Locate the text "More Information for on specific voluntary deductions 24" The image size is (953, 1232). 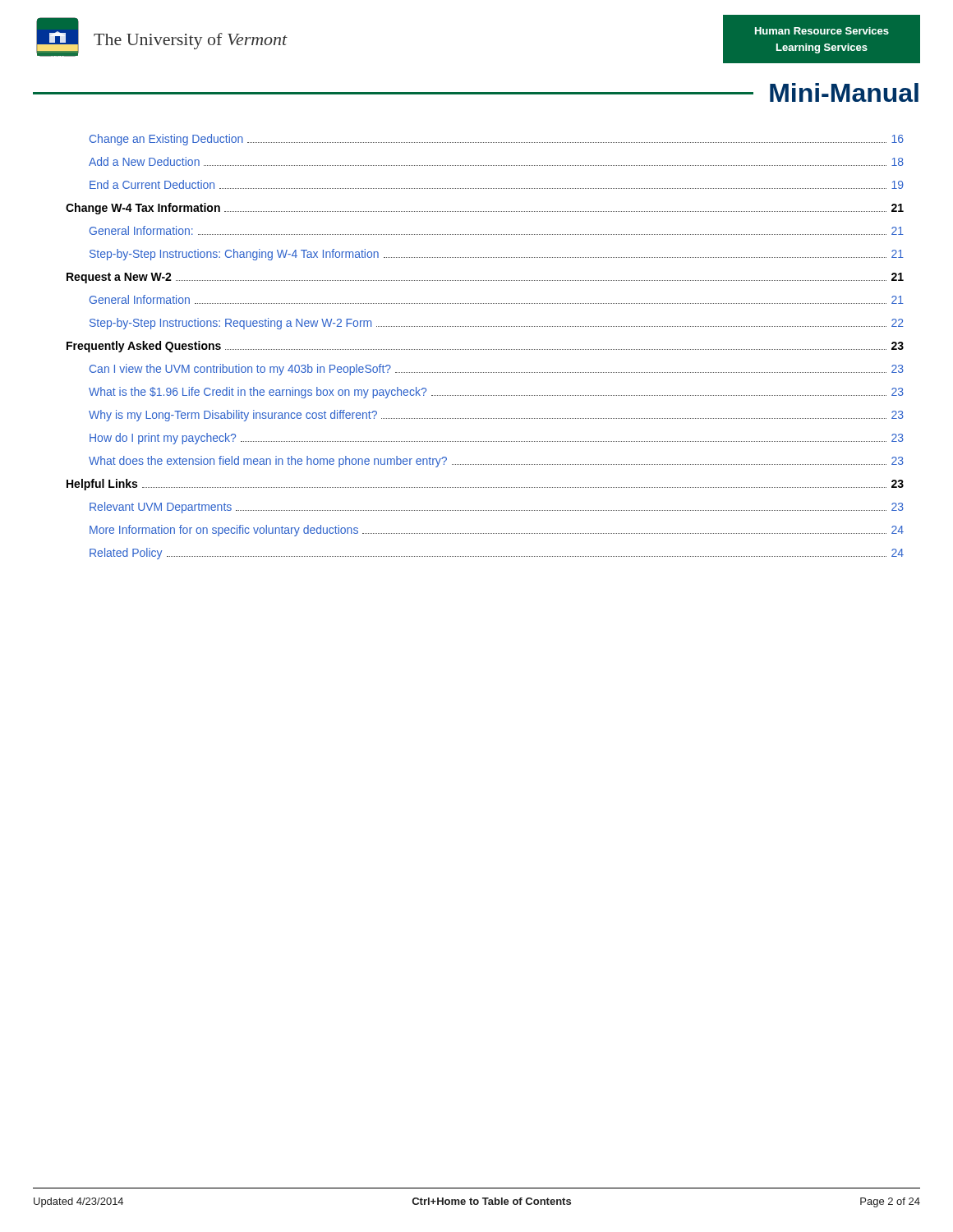coord(496,530)
